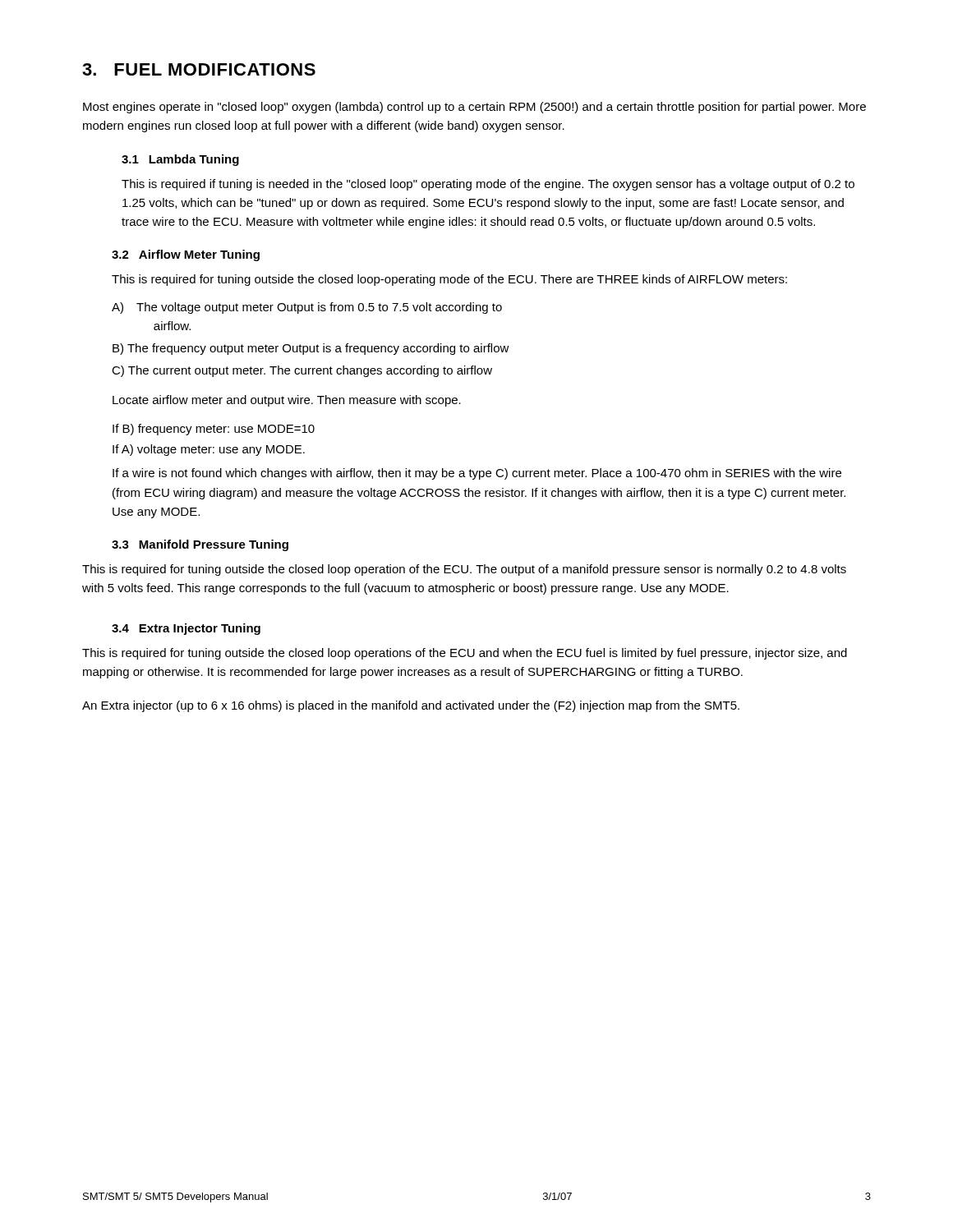Find the text block that says "Locate airflow meter and output"

point(287,399)
